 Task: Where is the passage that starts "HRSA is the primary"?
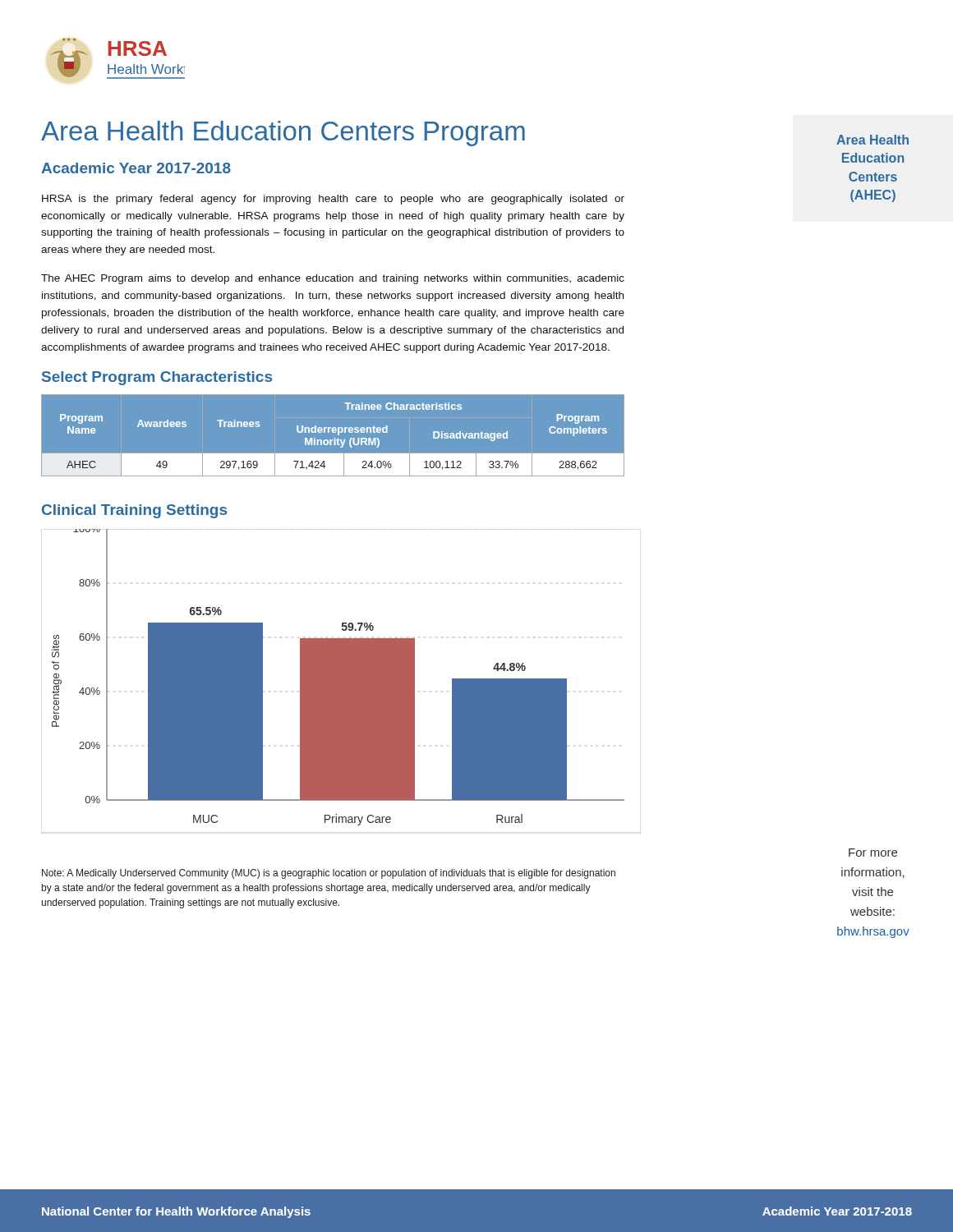tap(333, 224)
